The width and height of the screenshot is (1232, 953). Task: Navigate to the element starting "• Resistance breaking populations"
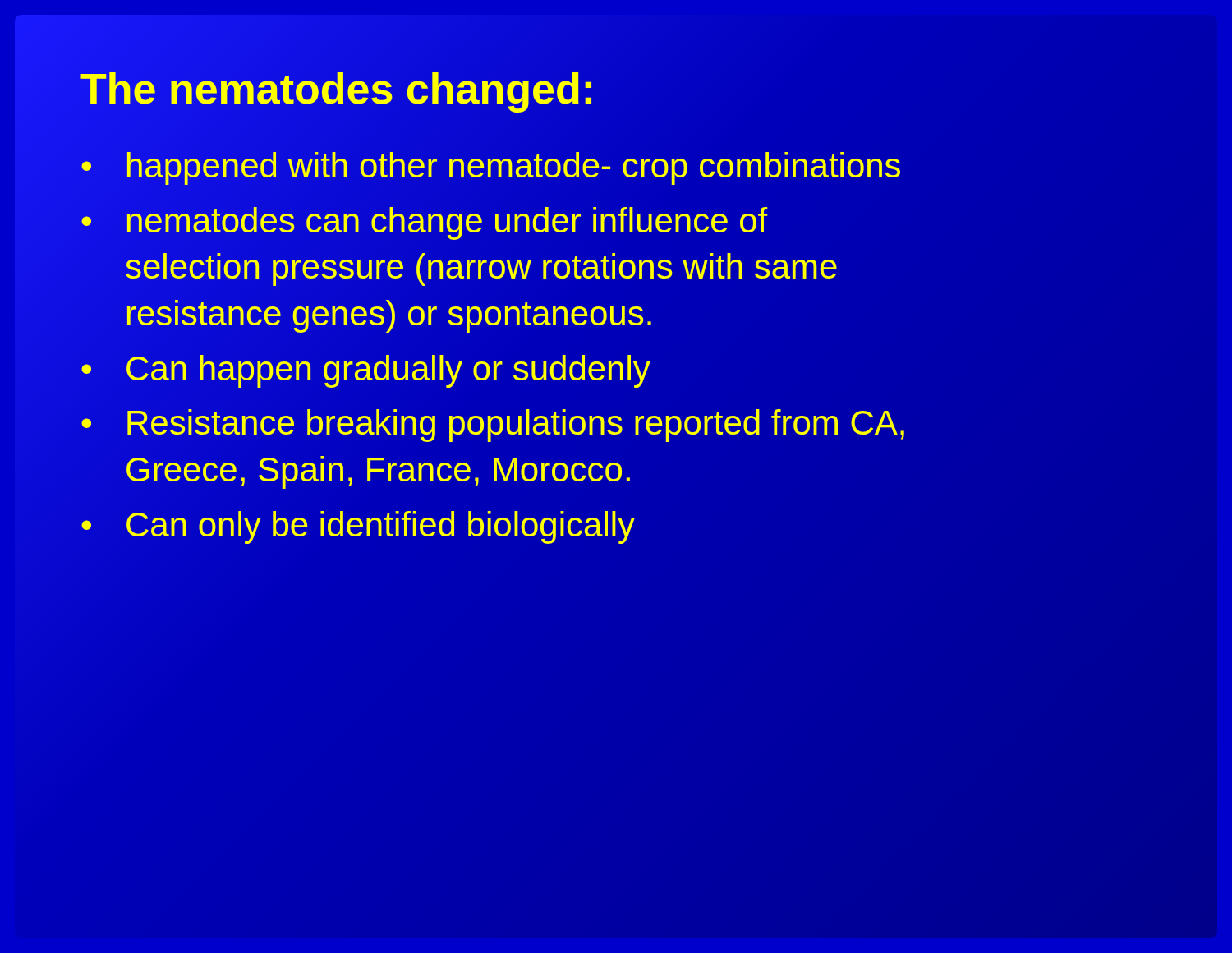pos(616,447)
